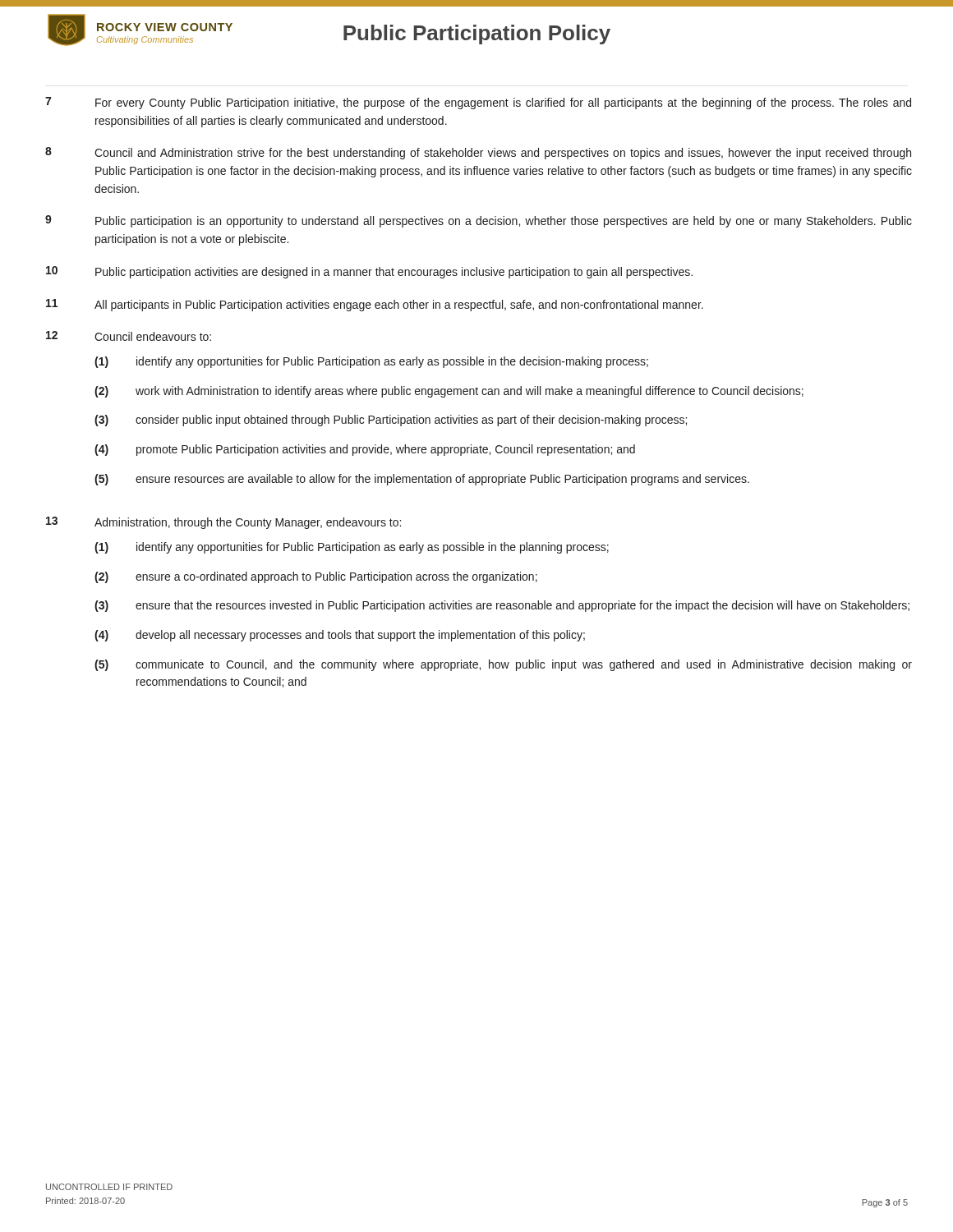The width and height of the screenshot is (953, 1232).
Task: Where is the passage that starts "13 Administration, through the County Manager, endeavours to:"?
Action: click(x=479, y=609)
